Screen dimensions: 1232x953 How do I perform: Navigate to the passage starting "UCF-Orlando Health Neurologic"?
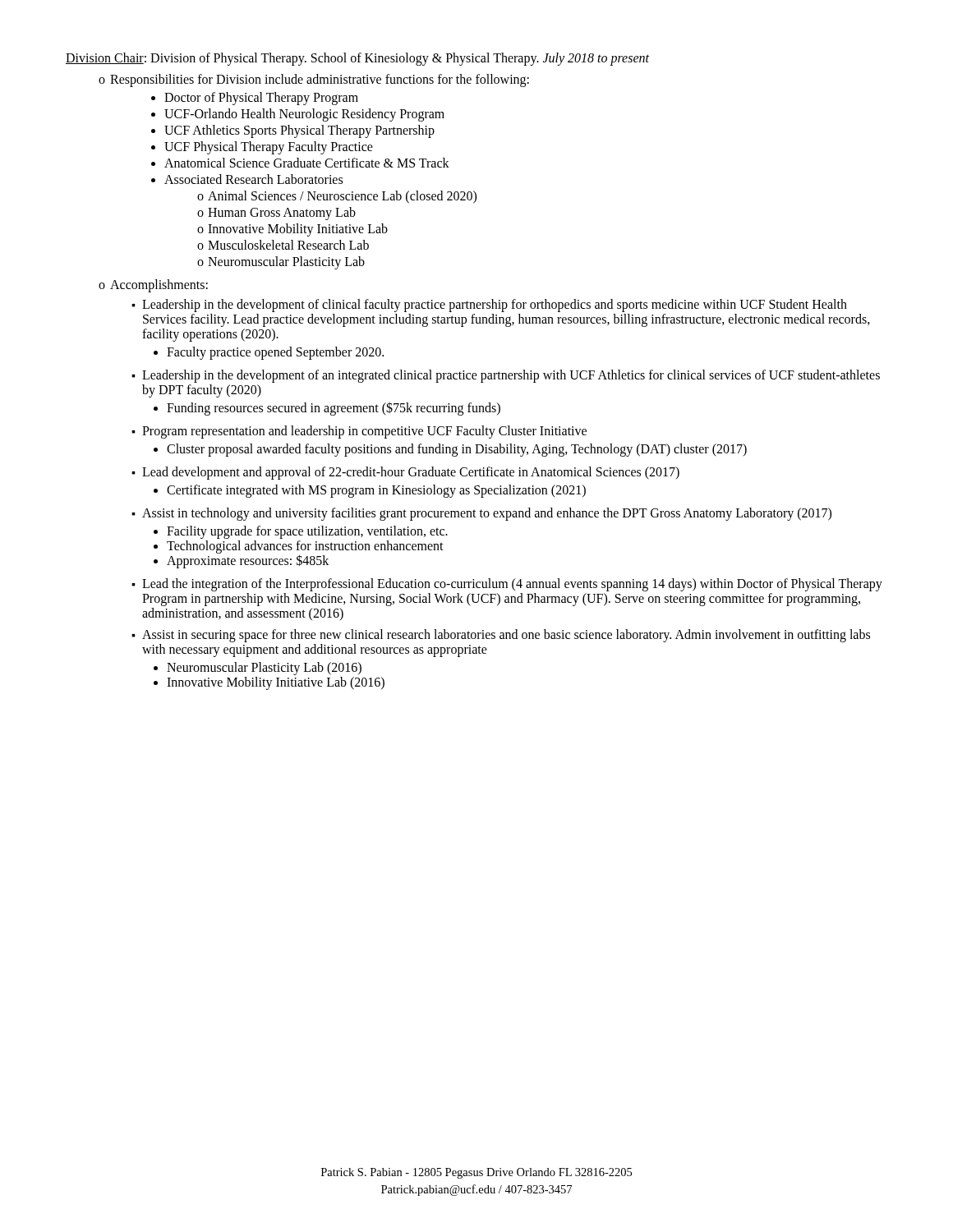304,114
